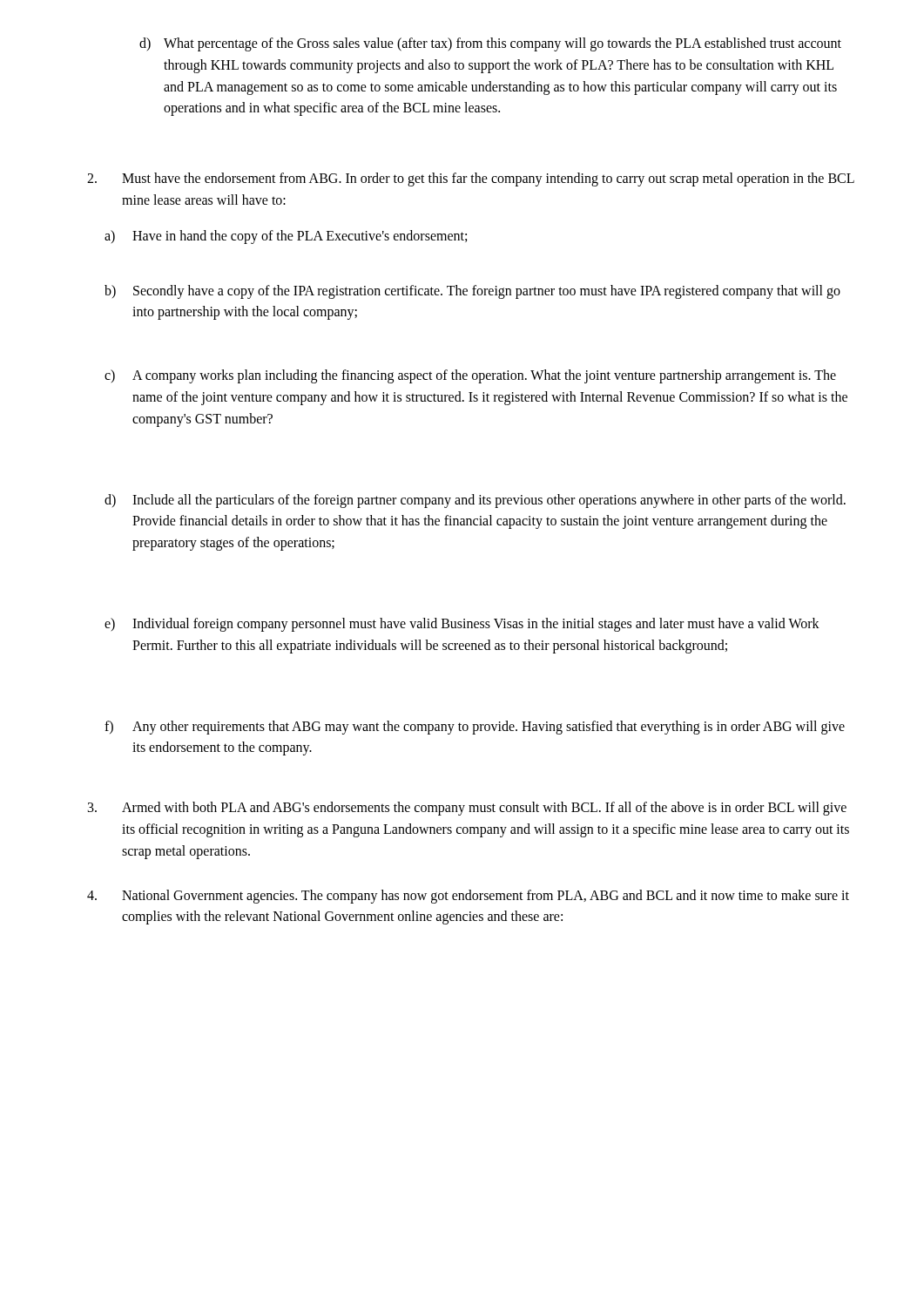Viewport: 924px width, 1307px height.
Task: Find the block on this page that starts "d) Include all the"
Action: coord(479,522)
